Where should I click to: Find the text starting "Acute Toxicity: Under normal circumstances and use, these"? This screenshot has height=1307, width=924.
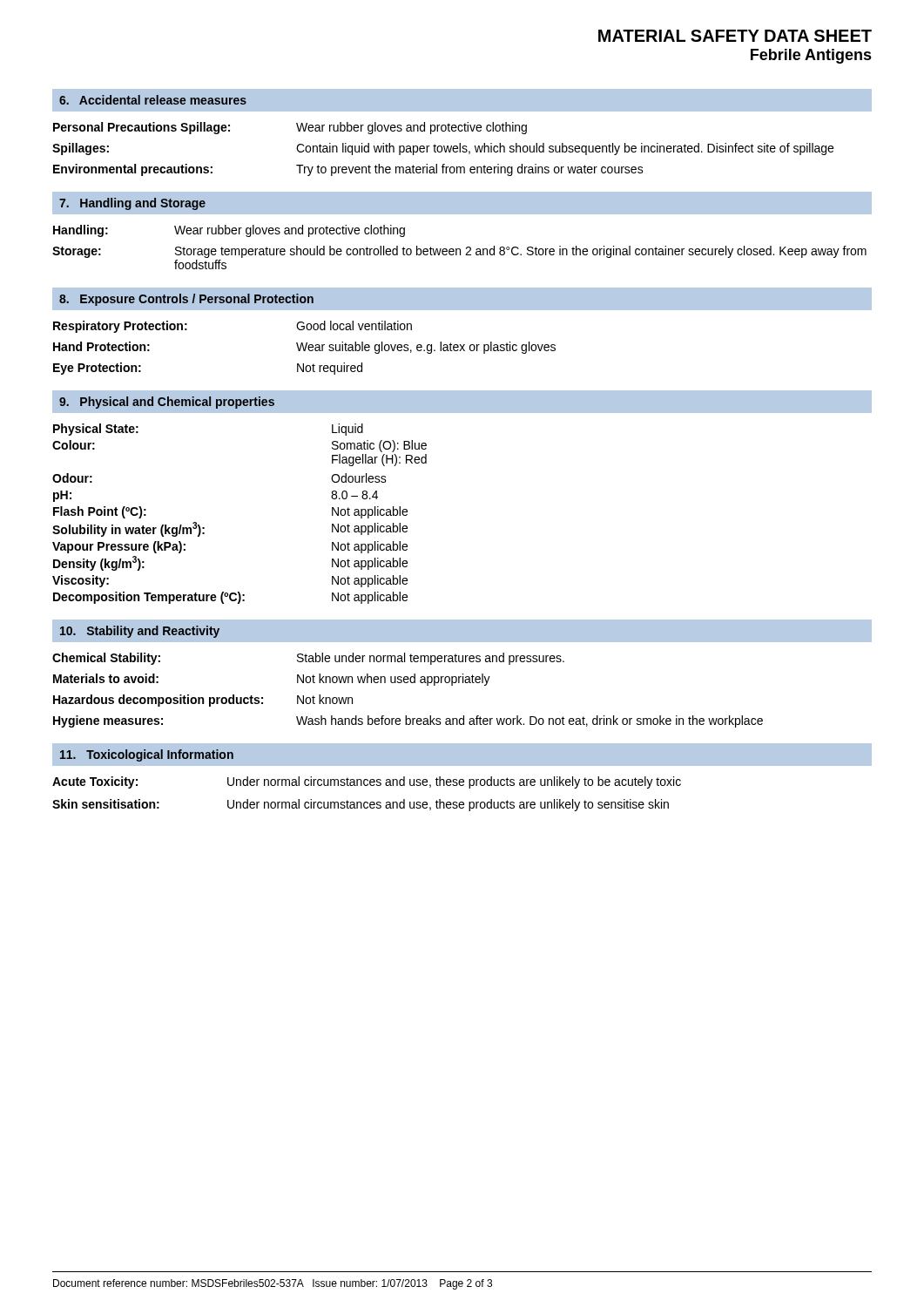(x=462, y=793)
